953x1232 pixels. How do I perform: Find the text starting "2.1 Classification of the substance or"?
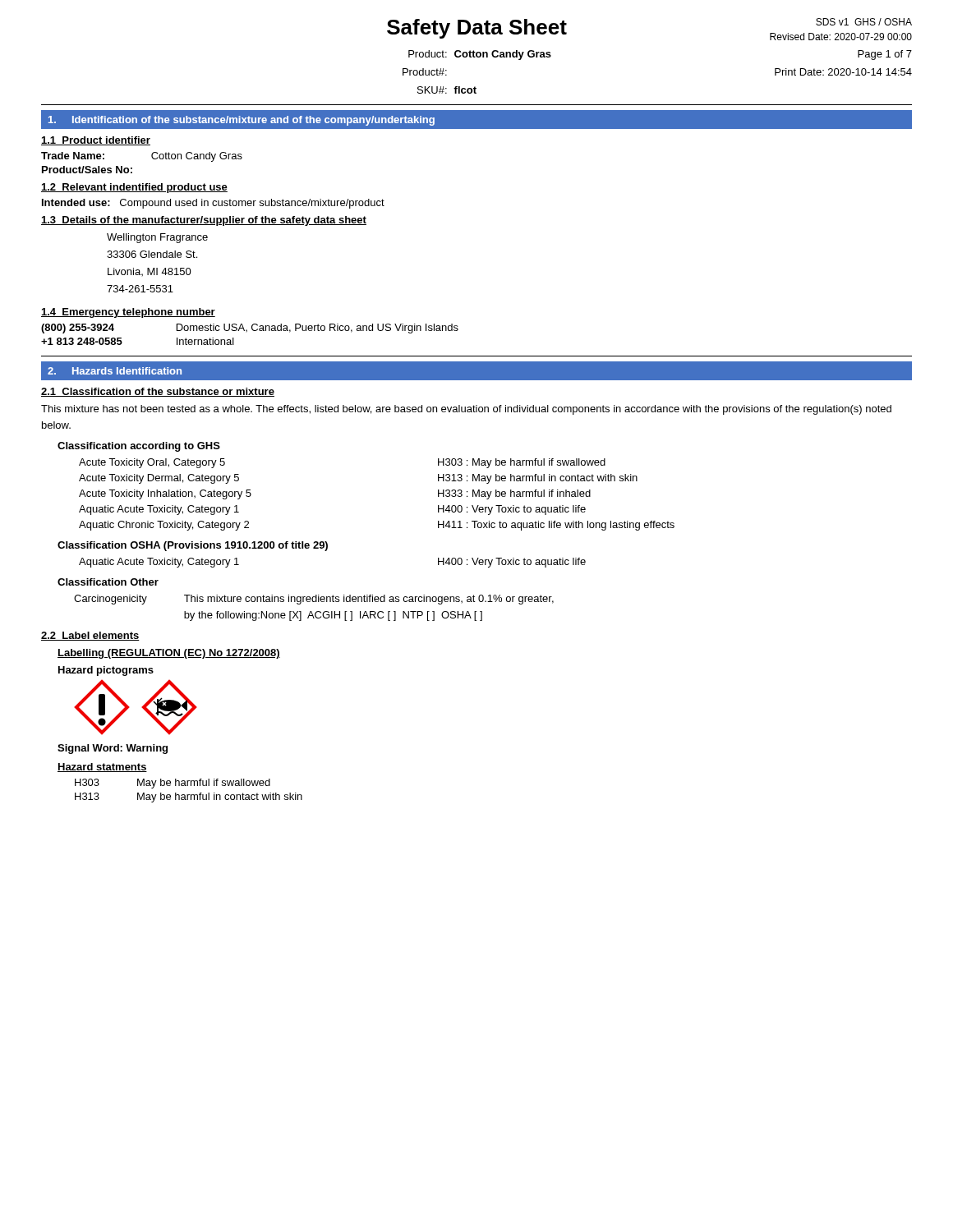coord(158,392)
